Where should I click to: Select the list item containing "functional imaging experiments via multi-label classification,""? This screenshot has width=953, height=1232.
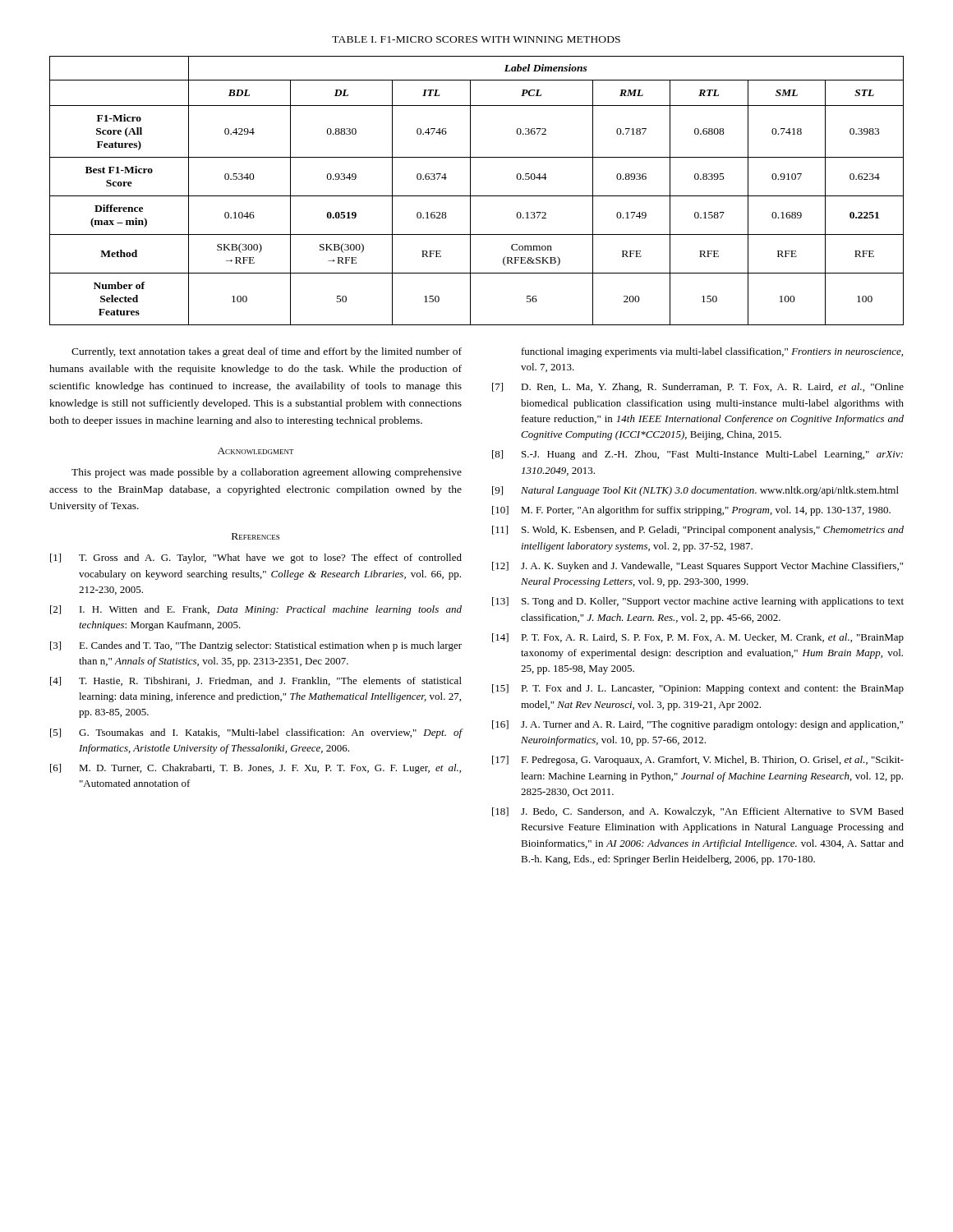click(x=698, y=359)
